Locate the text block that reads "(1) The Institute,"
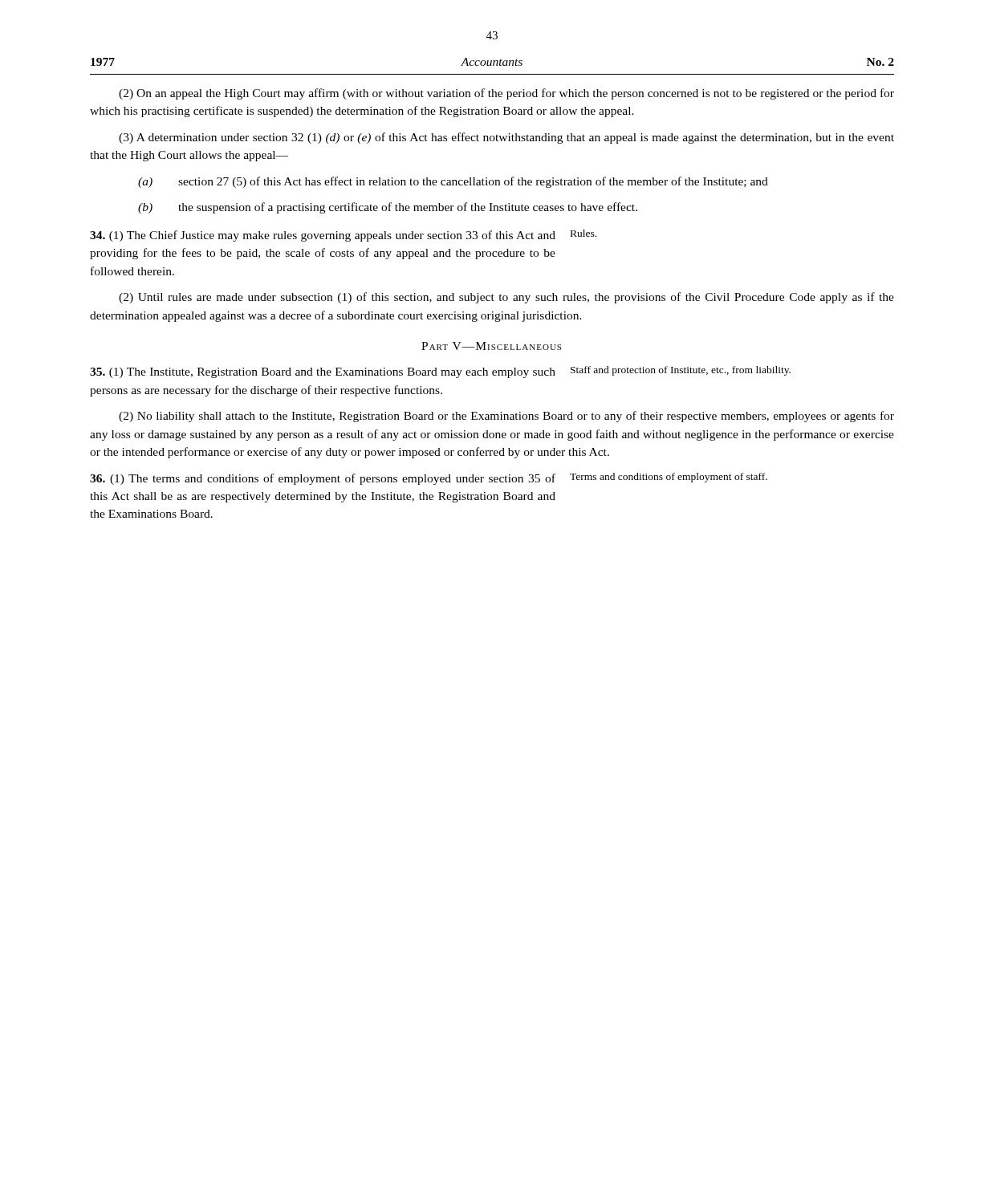The image size is (984, 1204). pos(323,381)
